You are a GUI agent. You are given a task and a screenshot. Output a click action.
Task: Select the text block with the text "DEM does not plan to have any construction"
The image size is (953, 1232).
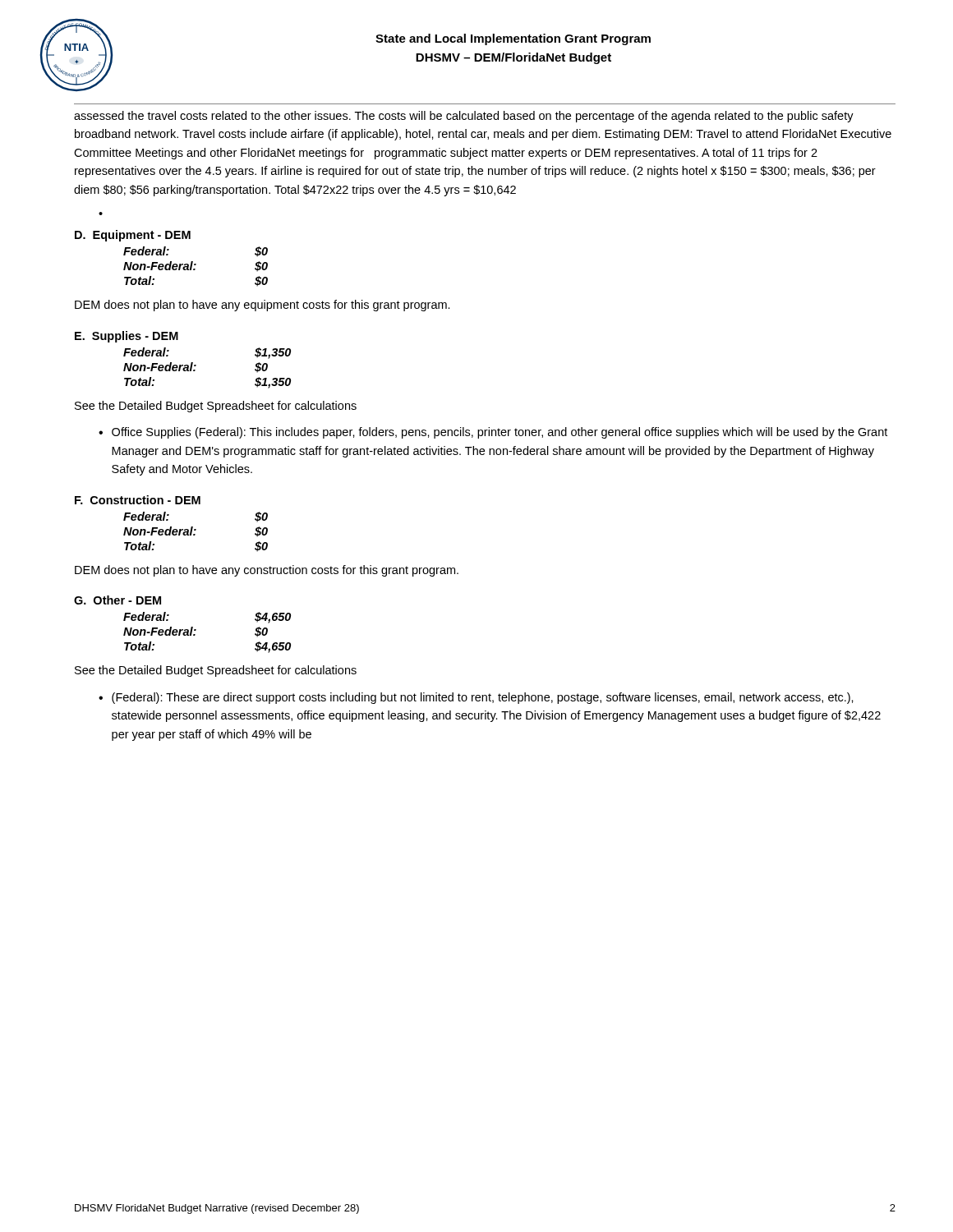[x=267, y=570]
